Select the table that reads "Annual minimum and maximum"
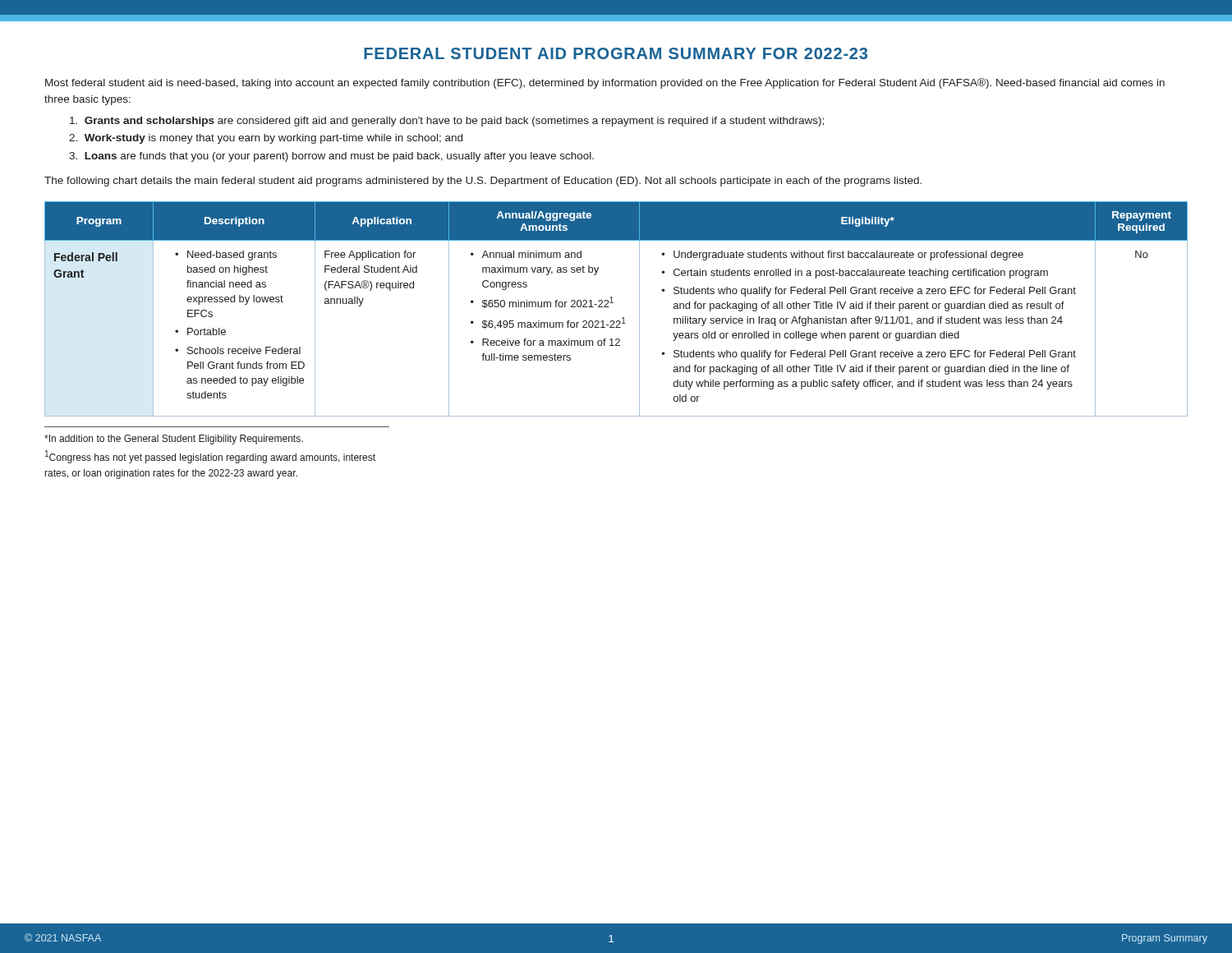 click(616, 309)
